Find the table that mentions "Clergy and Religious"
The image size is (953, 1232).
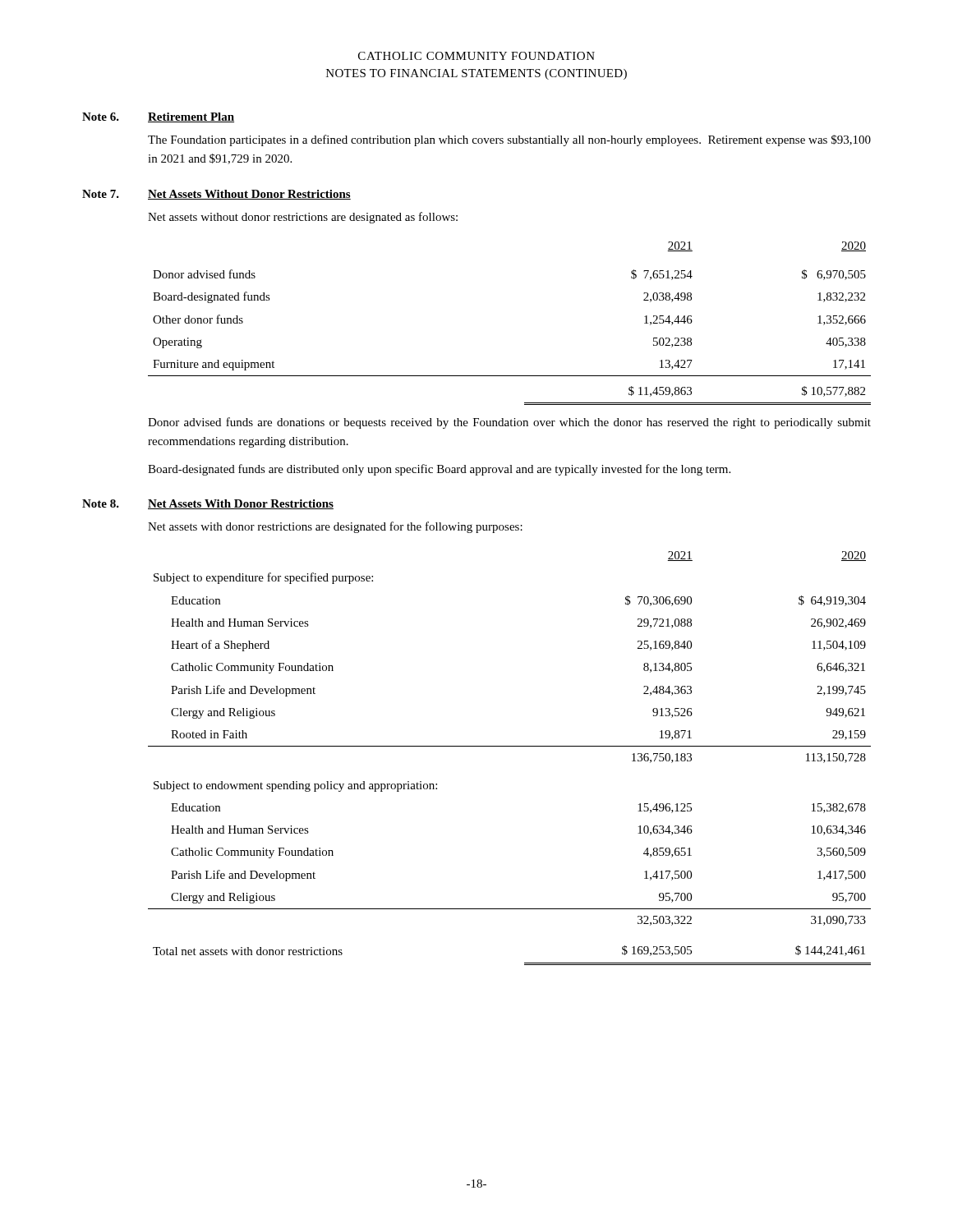pyautogui.click(x=509, y=755)
